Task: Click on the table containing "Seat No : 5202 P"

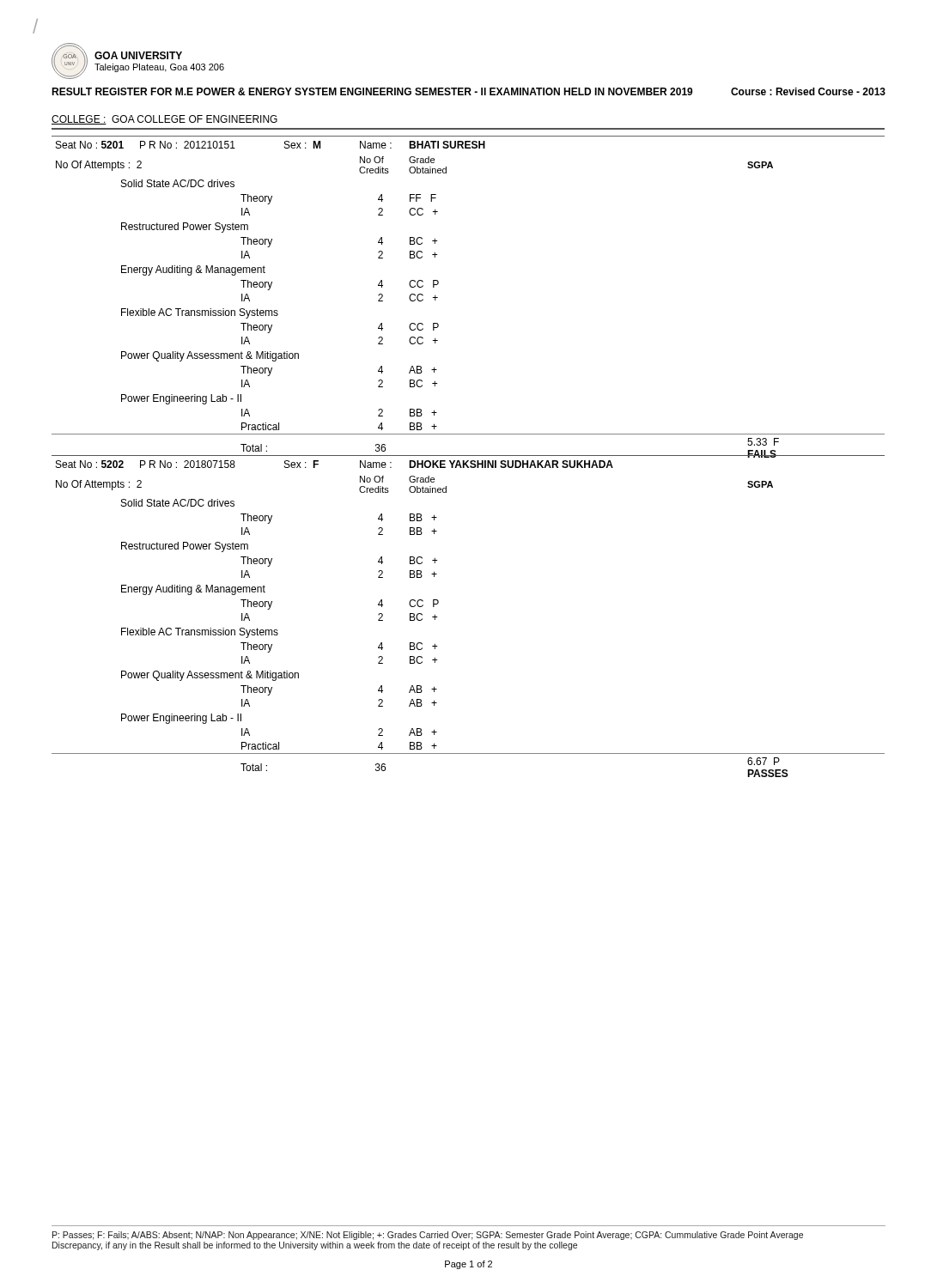Action: point(468,618)
